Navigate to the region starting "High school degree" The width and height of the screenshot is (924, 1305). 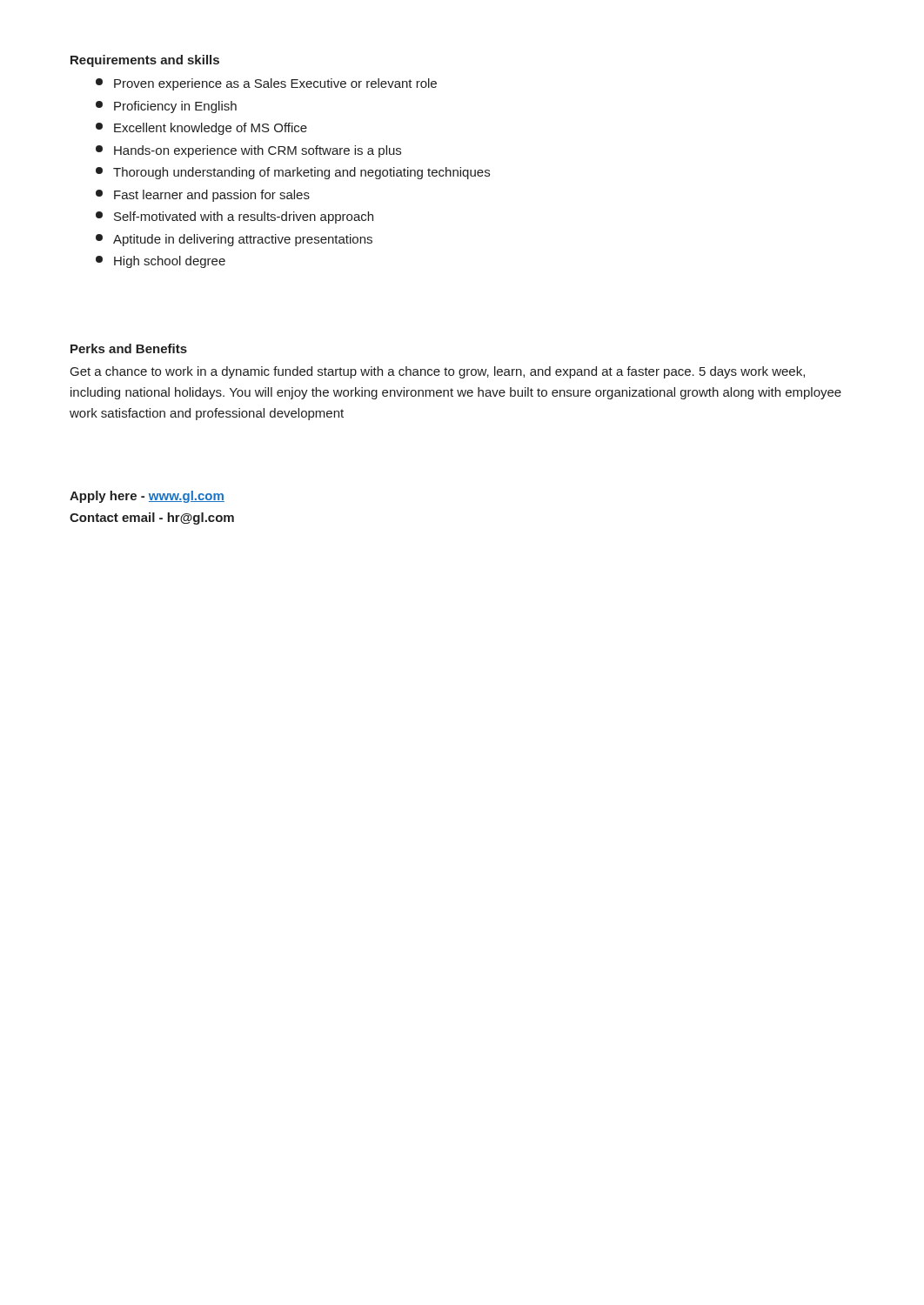pyautogui.click(x=161, y=261)
